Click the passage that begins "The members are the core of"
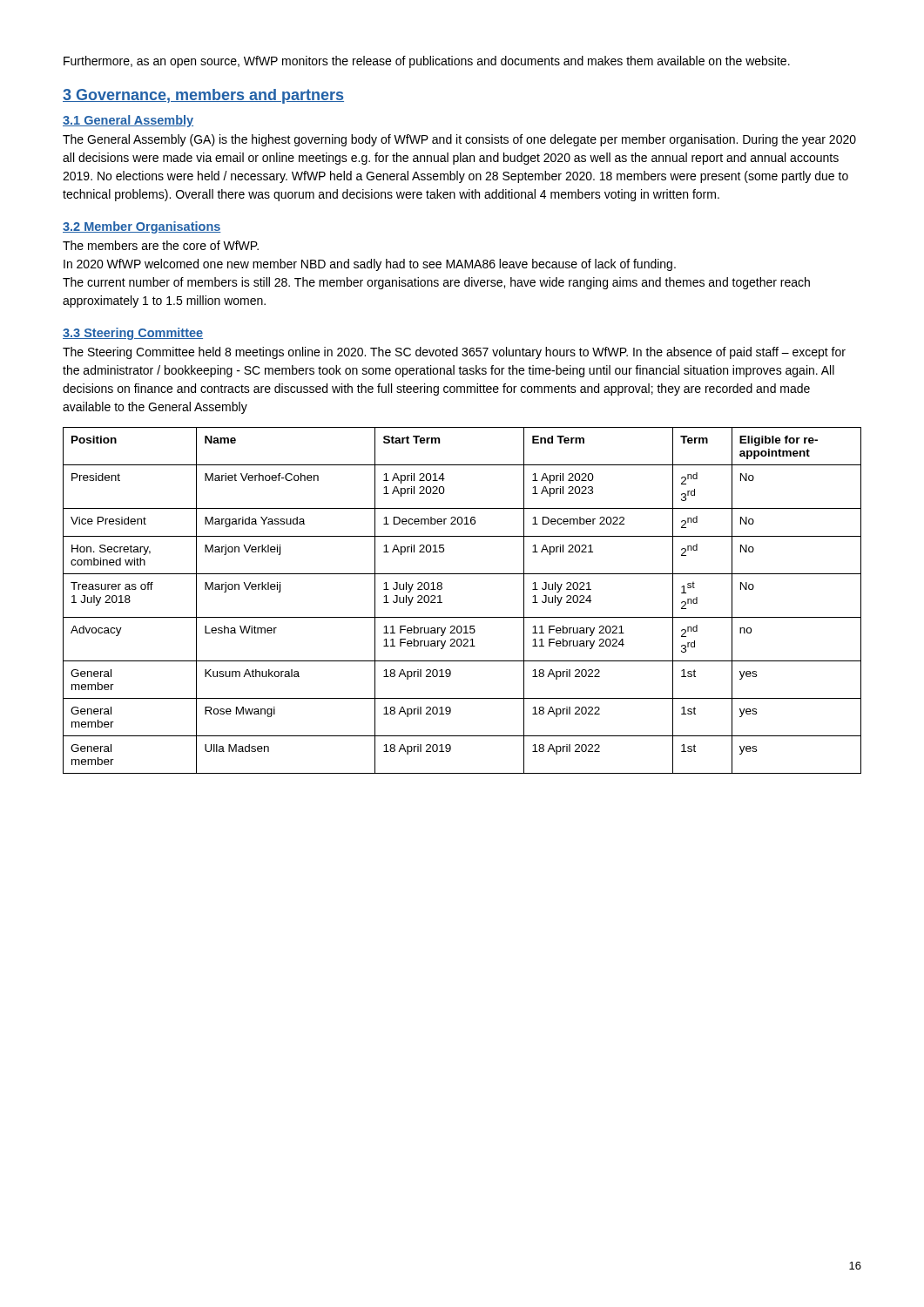Screen dimensions: 1307x924 [x=462, y=274]
